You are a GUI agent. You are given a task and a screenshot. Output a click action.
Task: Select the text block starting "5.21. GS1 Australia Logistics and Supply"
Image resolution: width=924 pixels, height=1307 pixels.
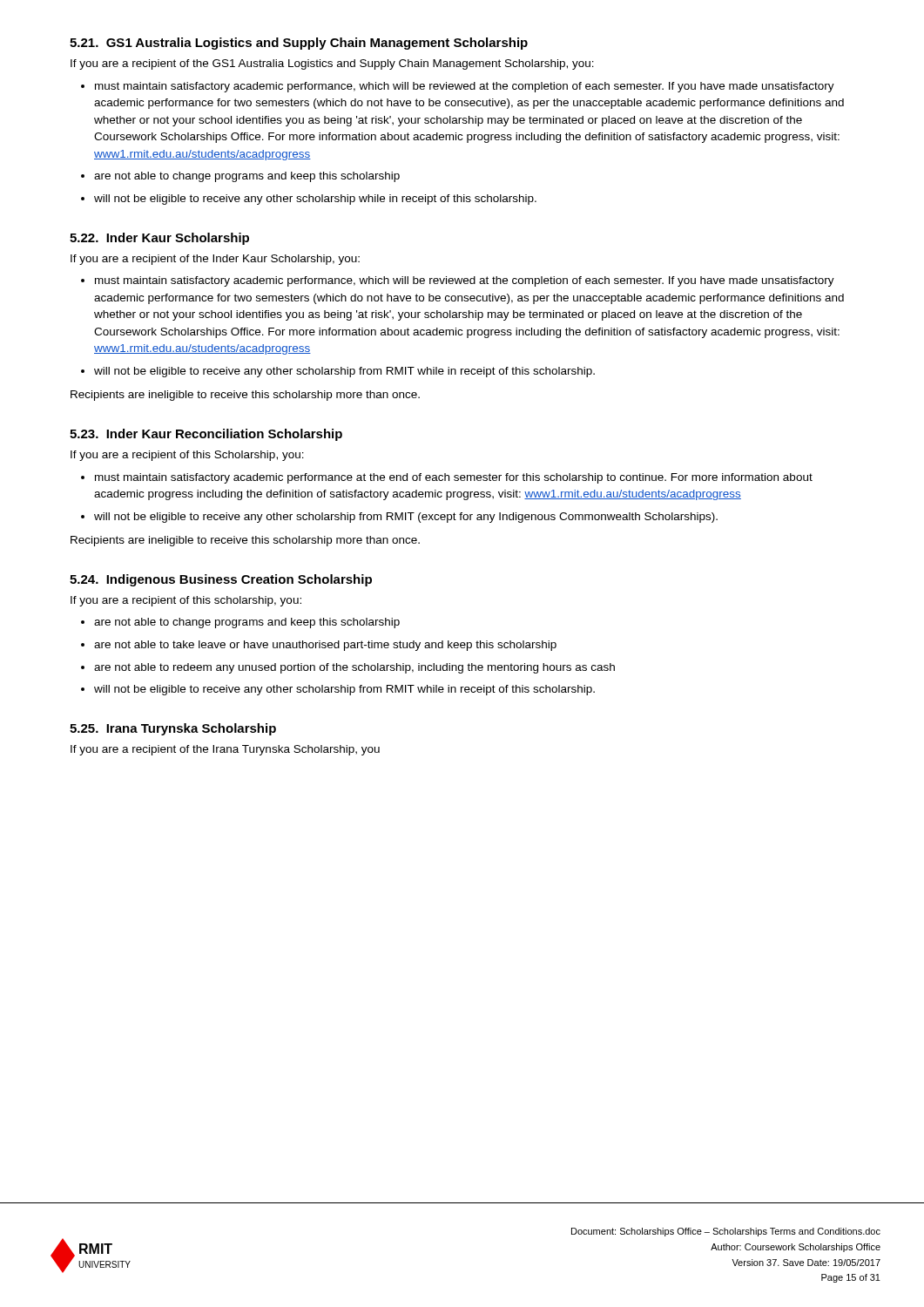299,42
